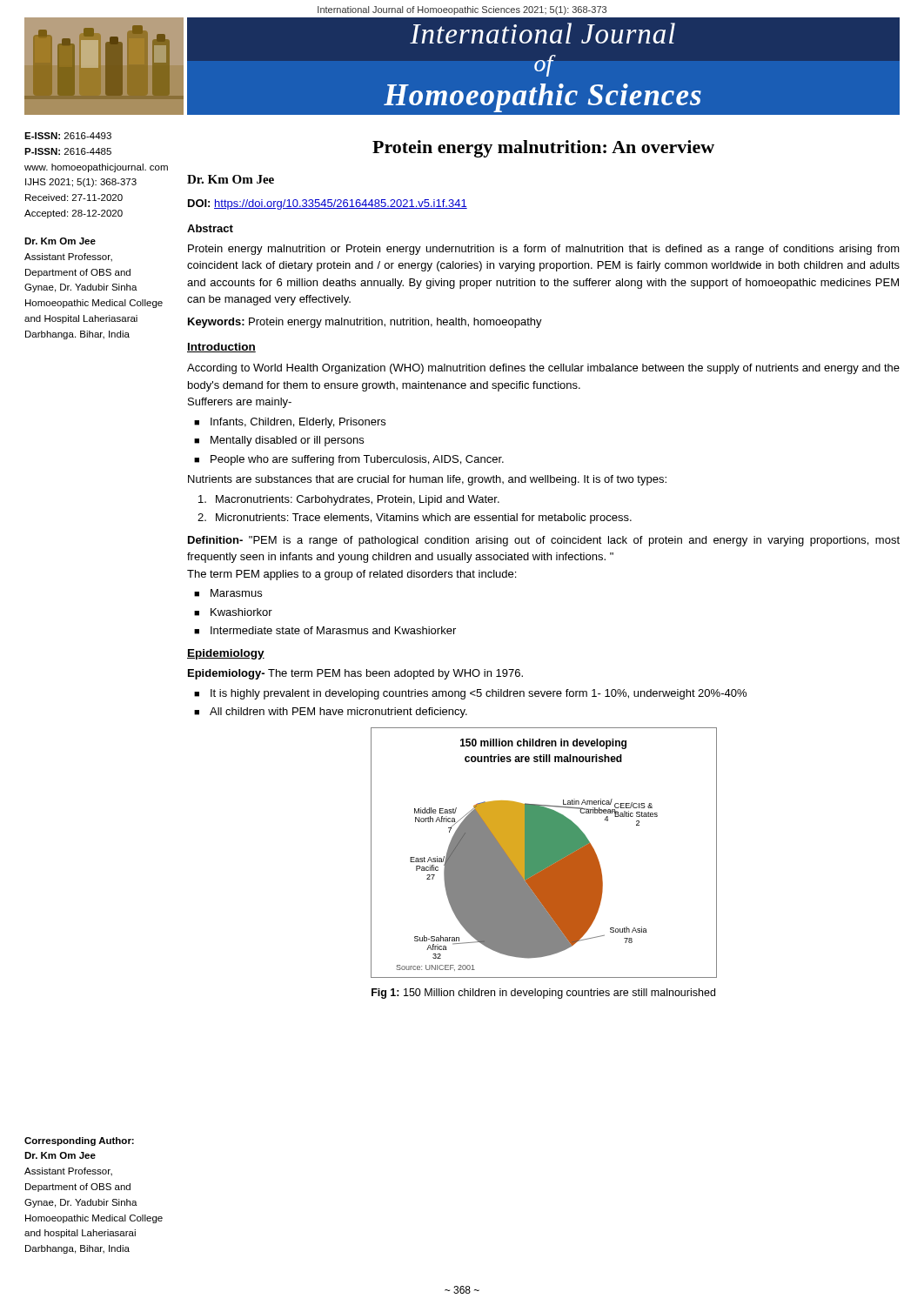Find the block starting "Definition- "PEM is"
Screen dimensions: 1305x924
tap(543, 557)
